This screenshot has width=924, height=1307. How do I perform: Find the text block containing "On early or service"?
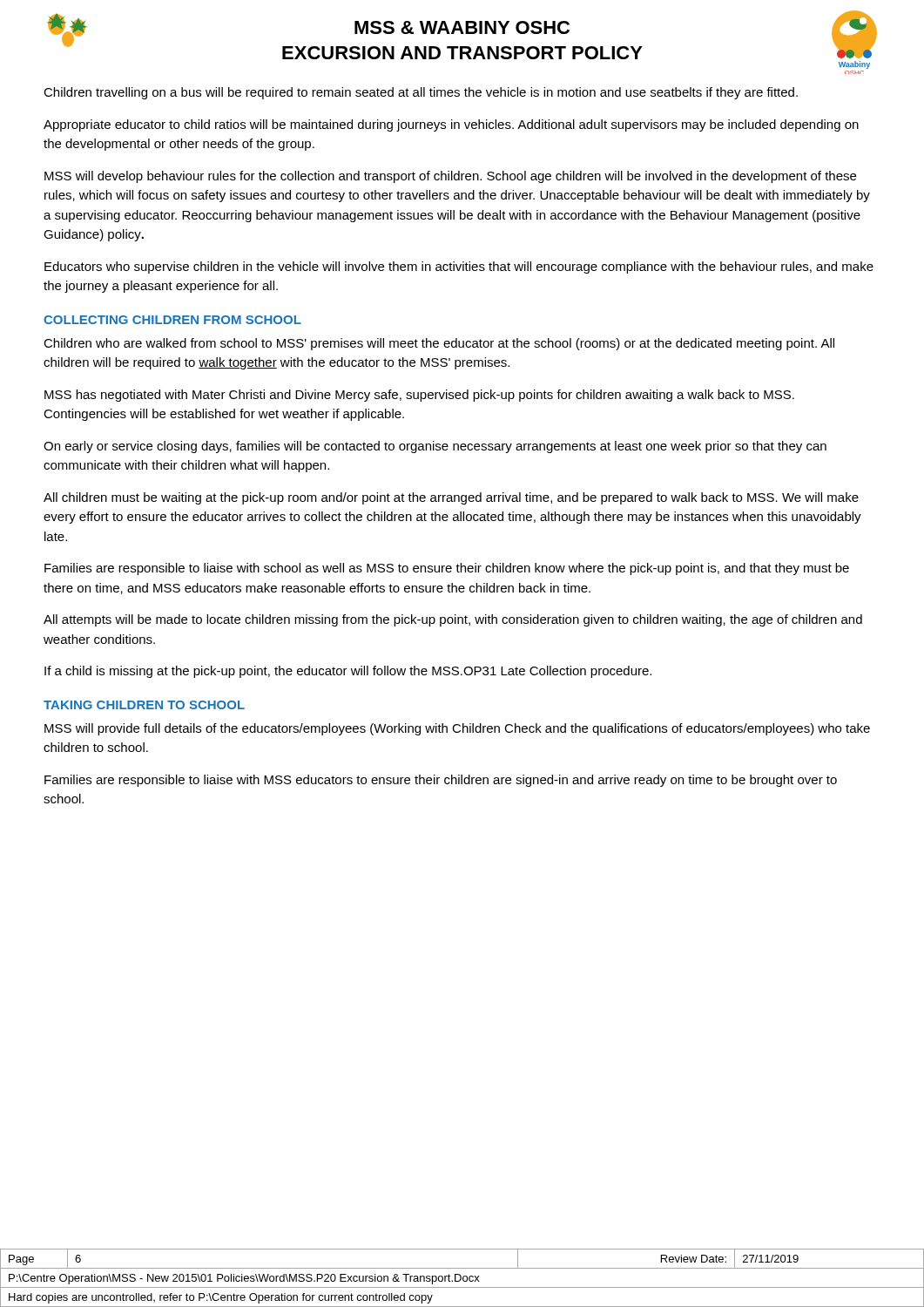[435, 455]
